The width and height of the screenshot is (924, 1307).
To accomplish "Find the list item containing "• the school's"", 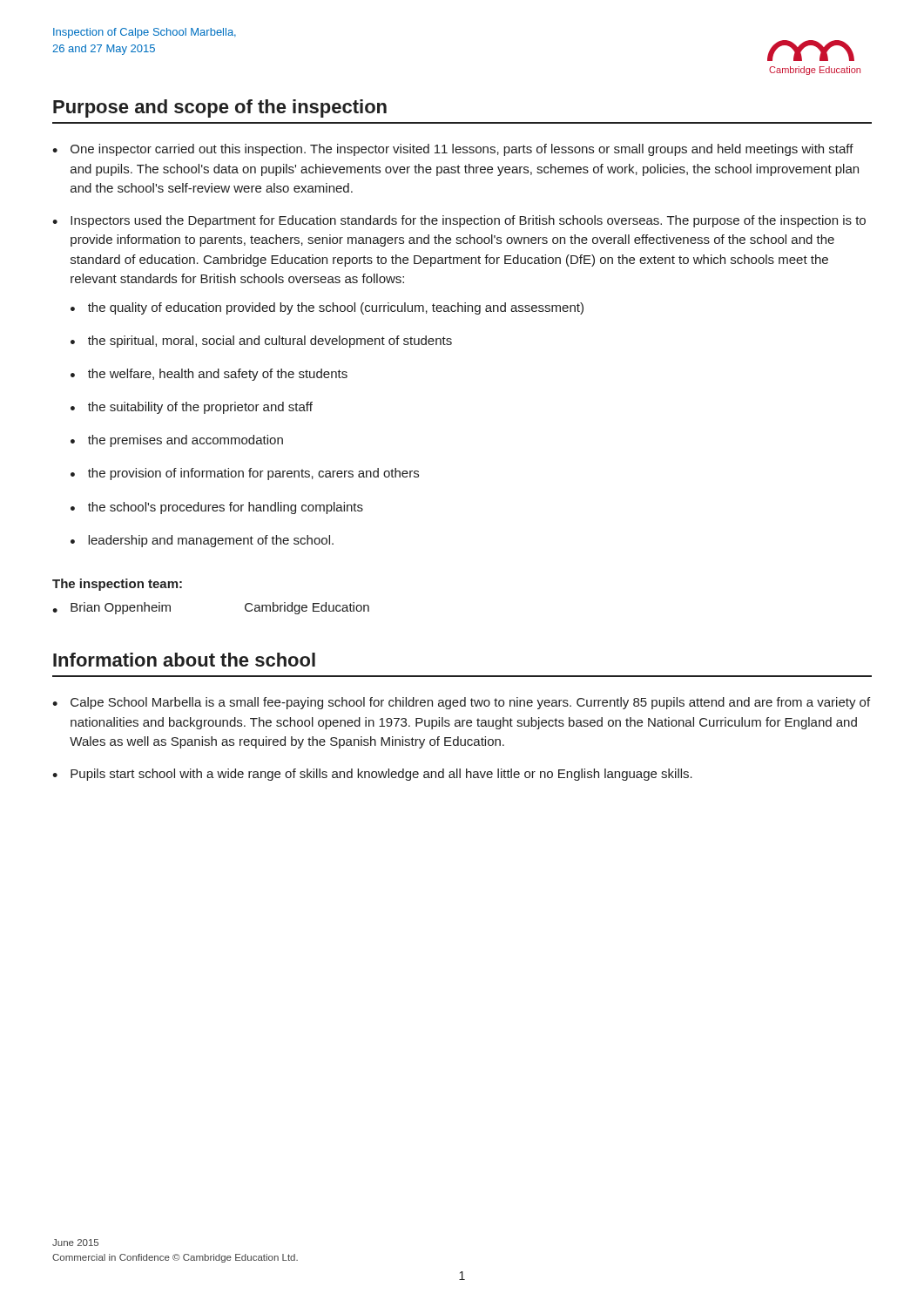I will point(217,509).
